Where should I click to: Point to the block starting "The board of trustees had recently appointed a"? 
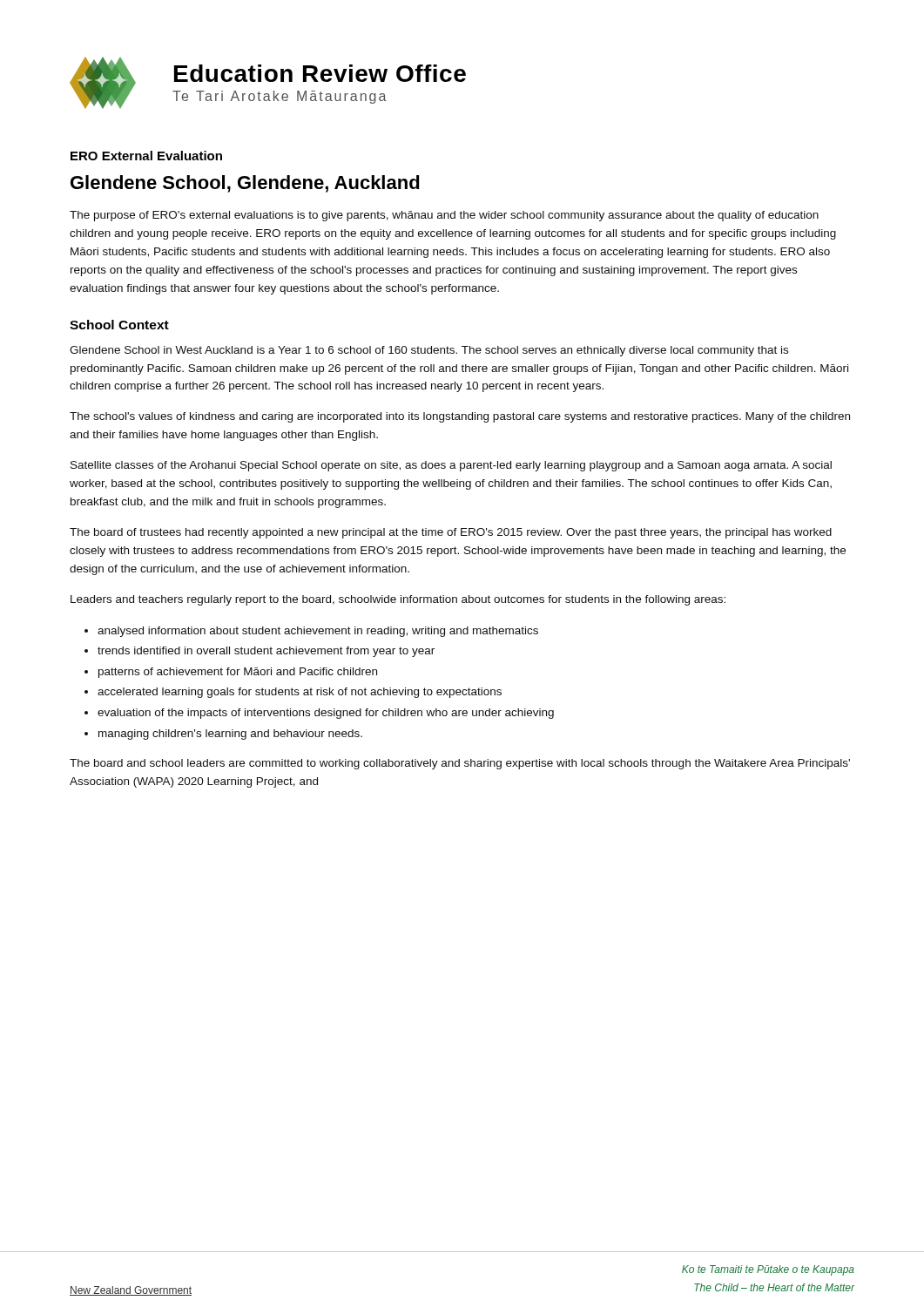pos(458,550)
